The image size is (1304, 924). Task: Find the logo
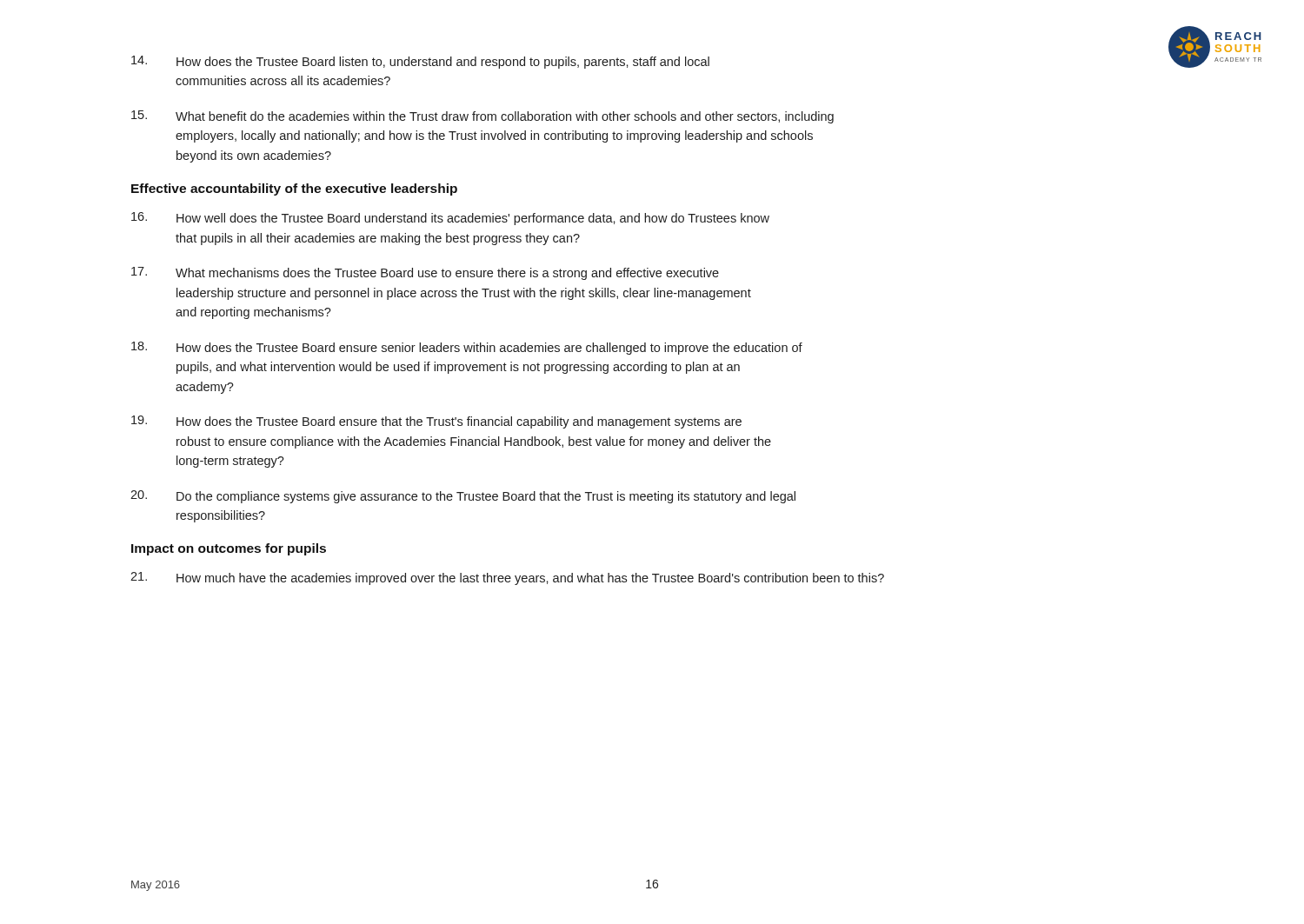coord(1214,48)
